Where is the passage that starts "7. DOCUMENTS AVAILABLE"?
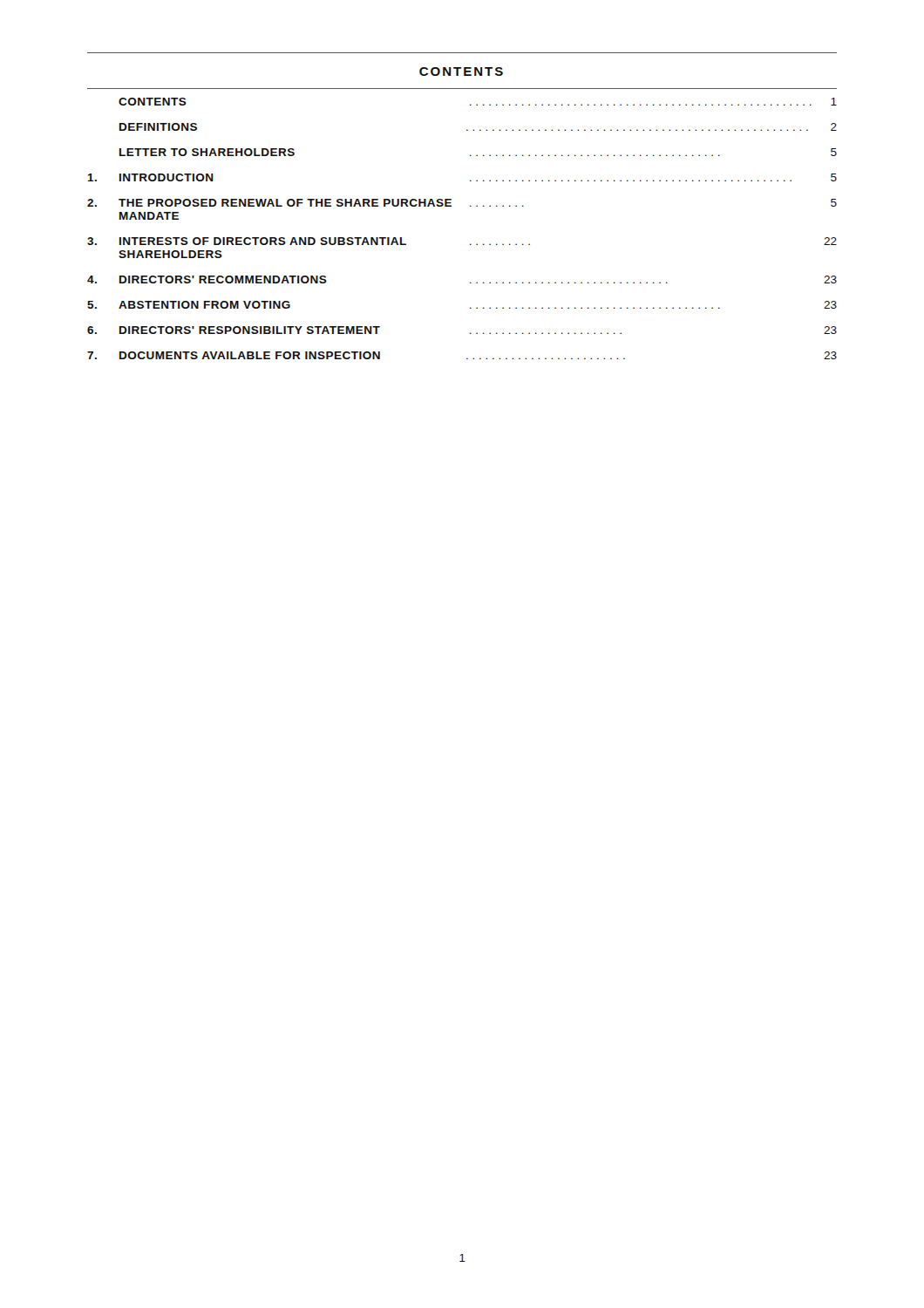Image resolution: width=924 pixels, height=1308 pixels. click(x=462, y=355)
